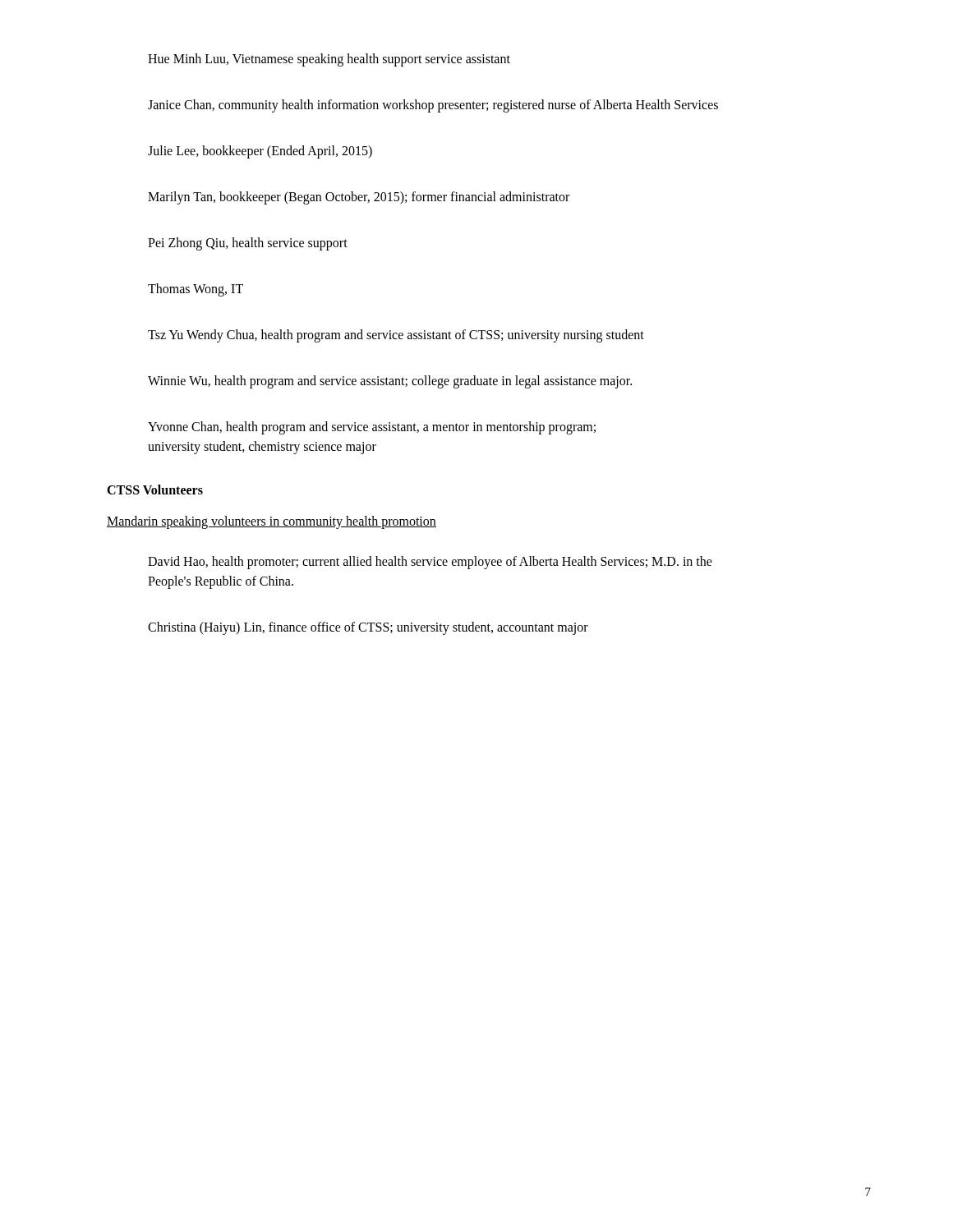Locate the block of text that opens with "Tsz Yu Wendy Chua, health"
The image size is (953, 1232).
[396, 335]
